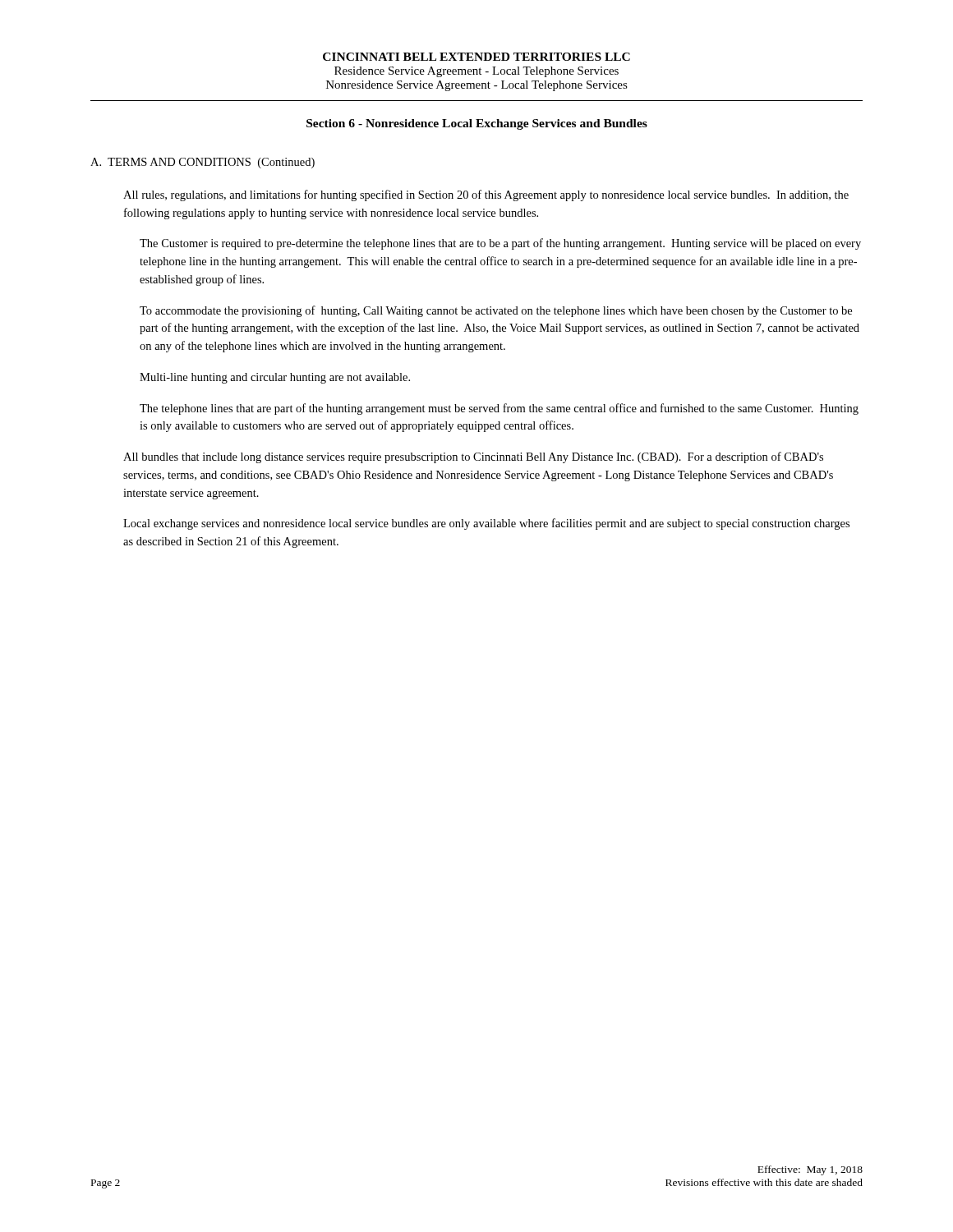Image resolution: width=953 pixels, height=1232 pixels.
Task: Click on the text block that says "The telephone lines that are part of"
Action: pos(499,417)
